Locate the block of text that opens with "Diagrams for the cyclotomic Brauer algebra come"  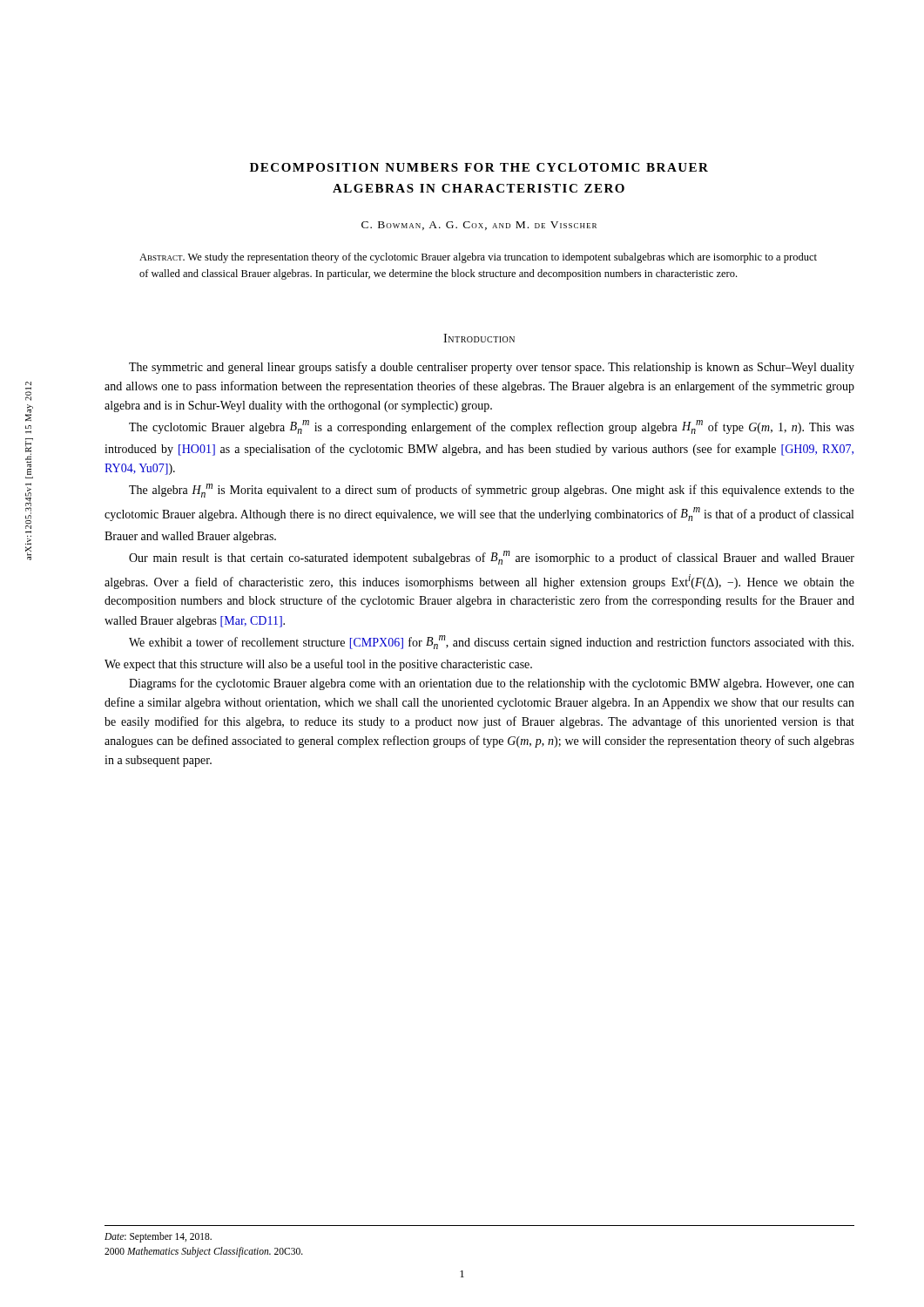(x=479, y=722)
